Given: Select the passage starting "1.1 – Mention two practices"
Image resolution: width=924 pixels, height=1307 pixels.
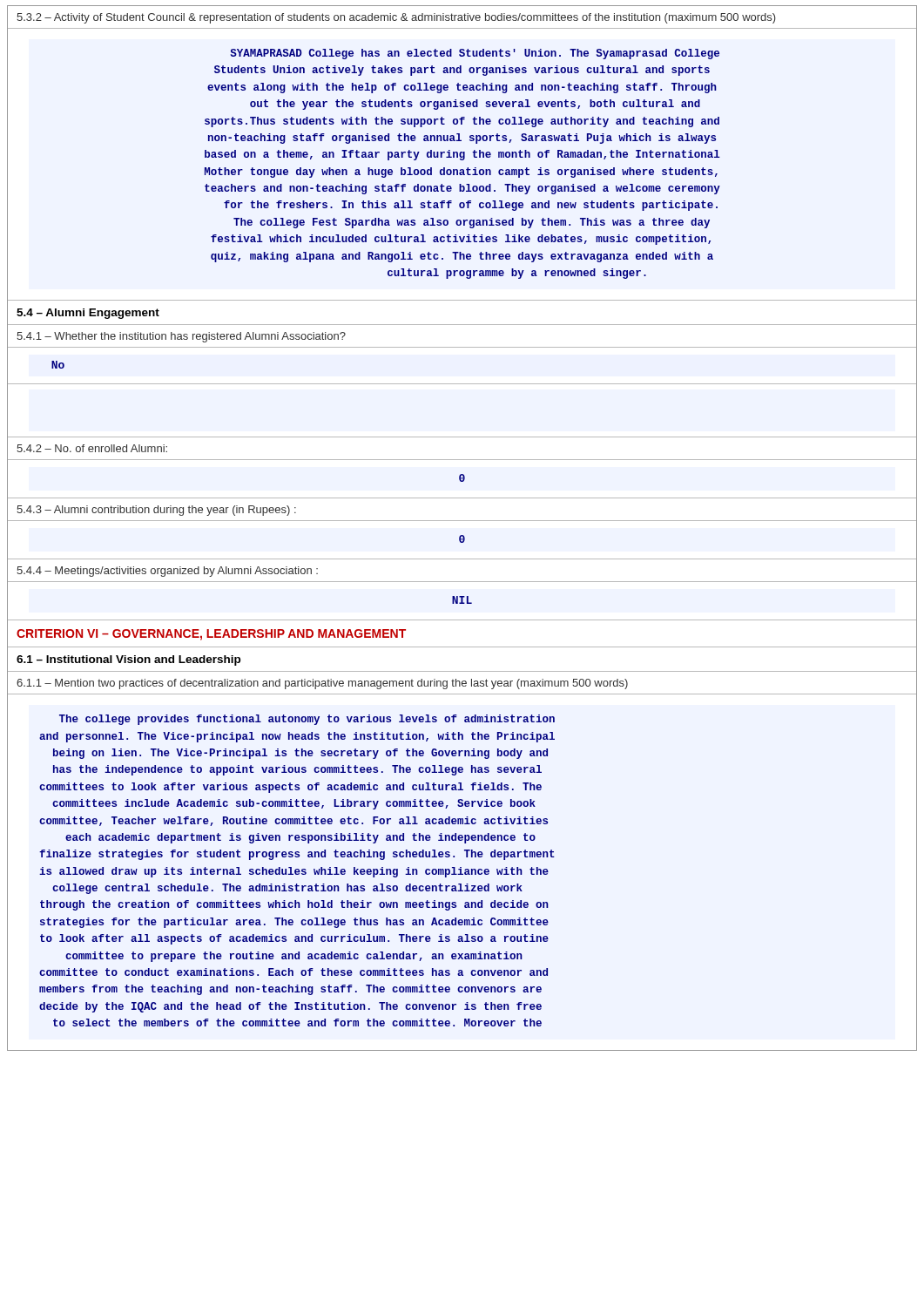Looking at the screenshot, I should (322, 683).
